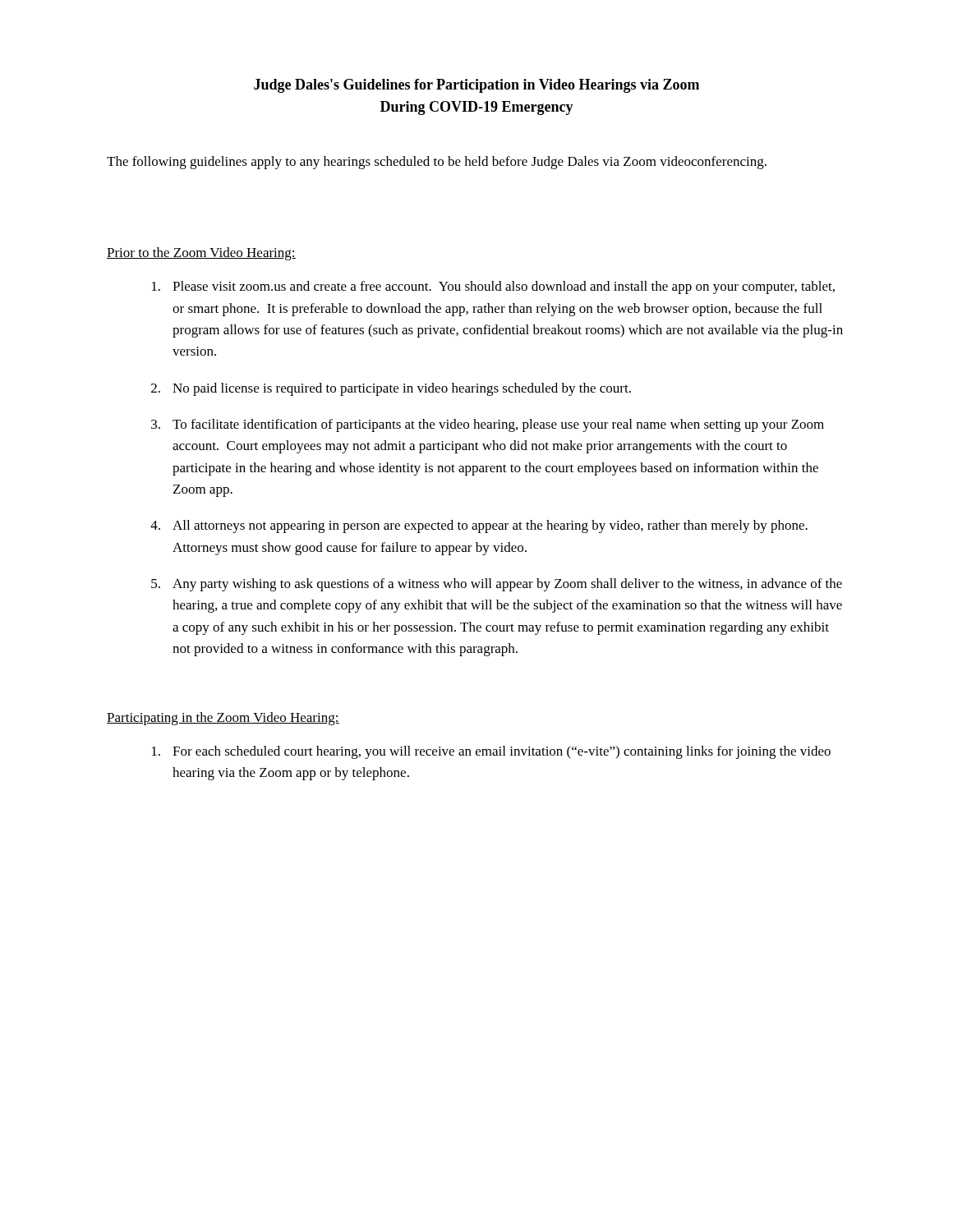Screen dimensions: 1232x953
Task: Locate the section header that reads "Prior to the"
Action: (201, 253)
